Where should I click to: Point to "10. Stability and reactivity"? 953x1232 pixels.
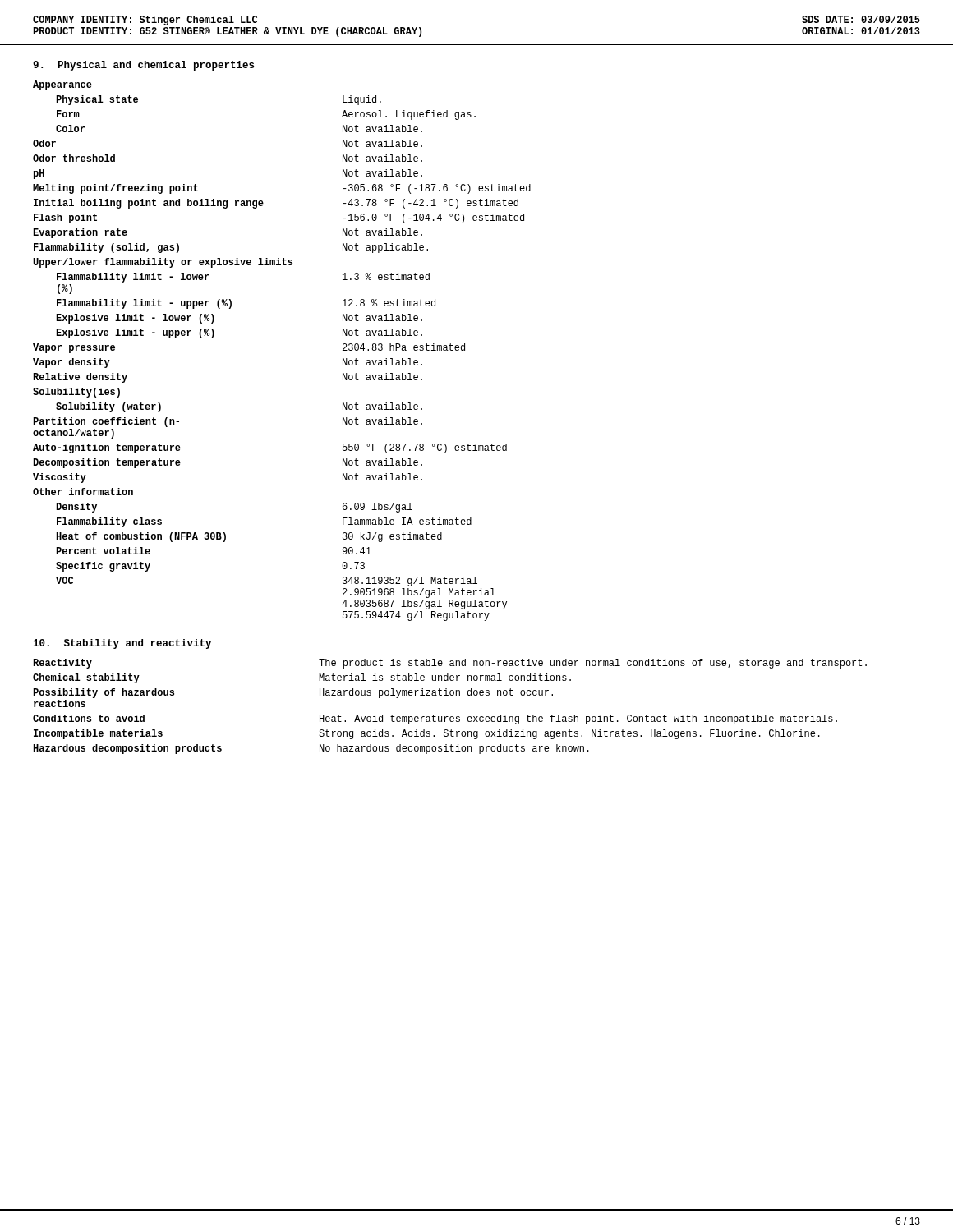122,644
